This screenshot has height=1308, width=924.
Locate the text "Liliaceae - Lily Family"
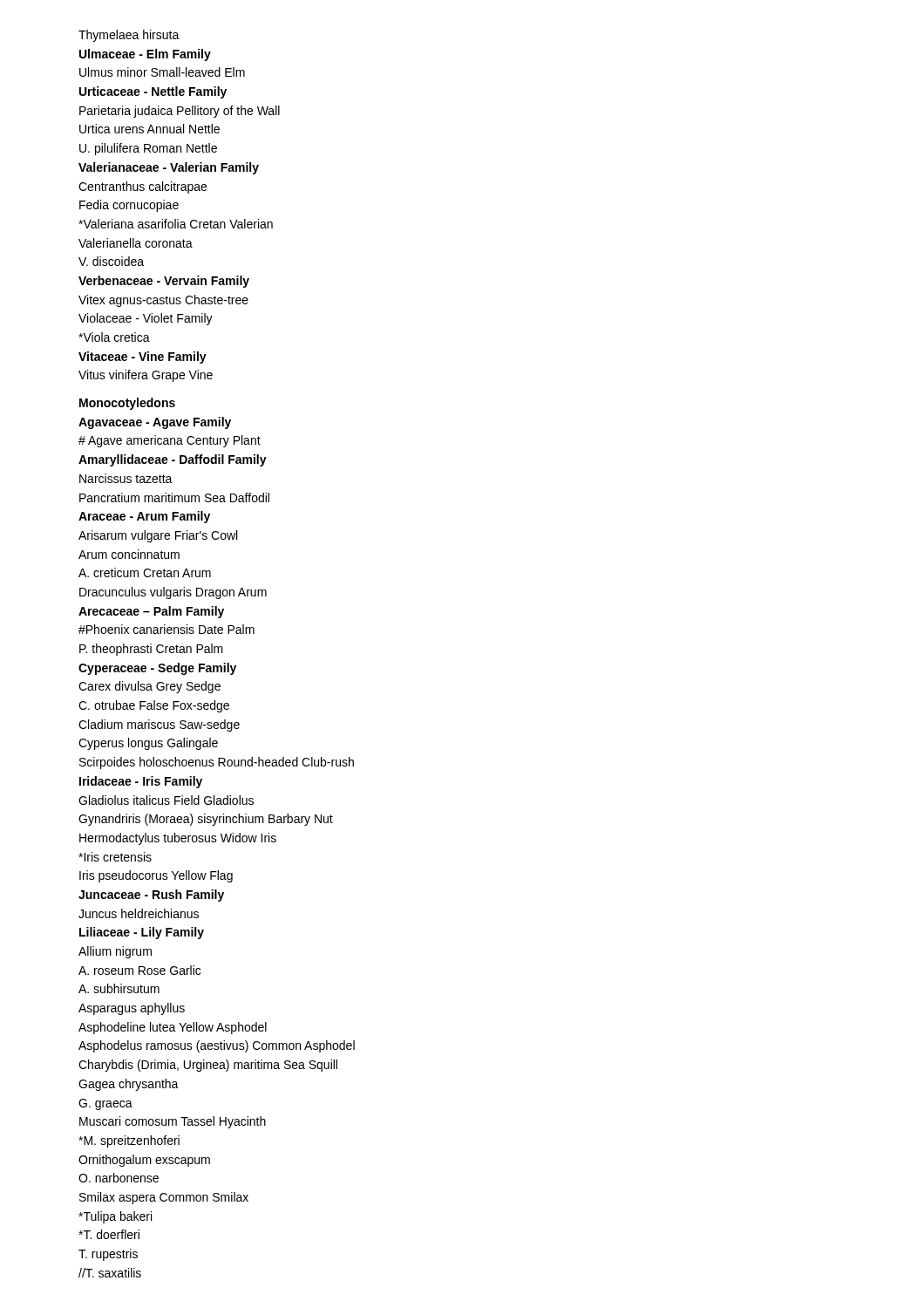pyautogui.click(x=141, y=932)
